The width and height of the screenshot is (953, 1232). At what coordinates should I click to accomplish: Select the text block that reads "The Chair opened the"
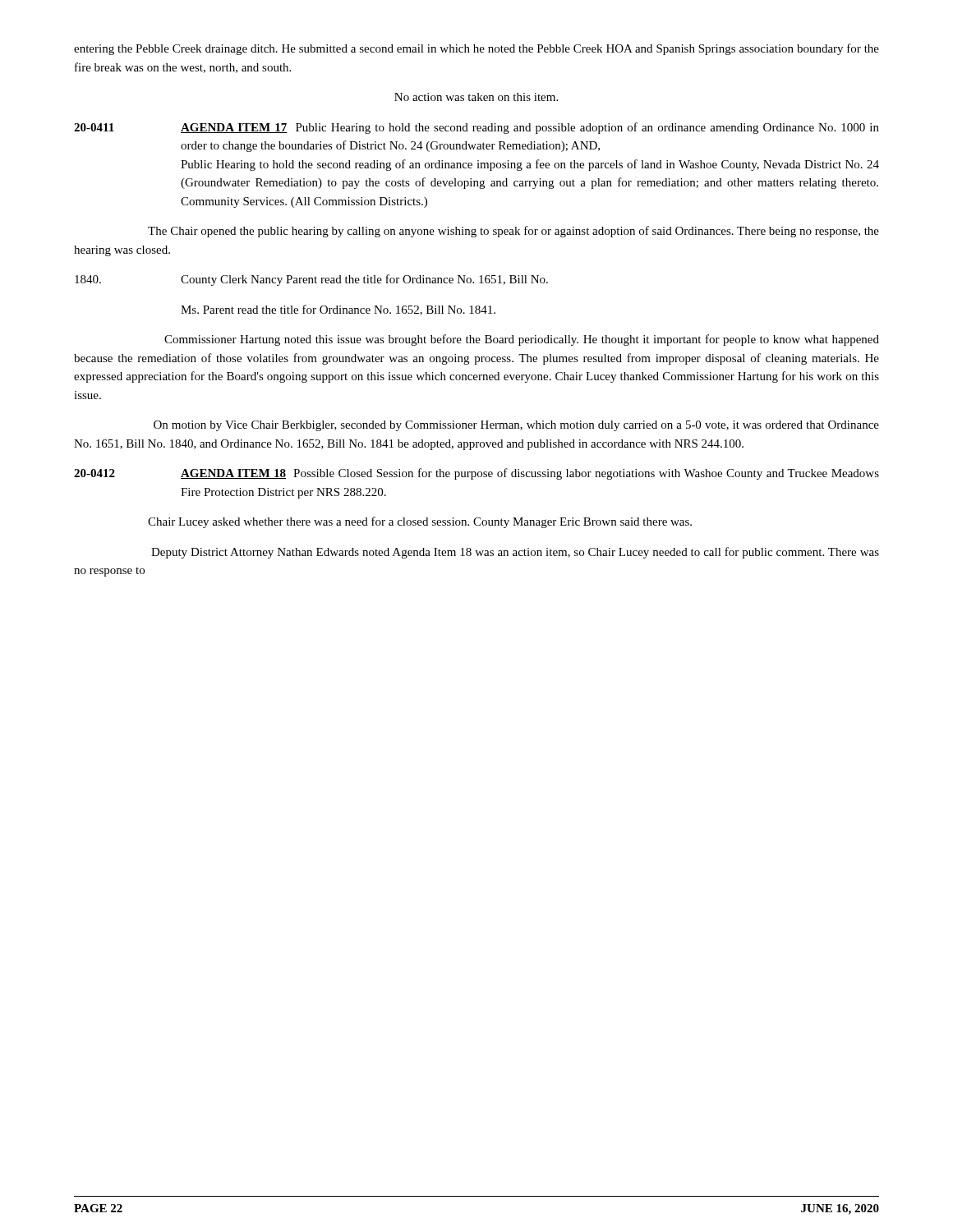(476, 240)
